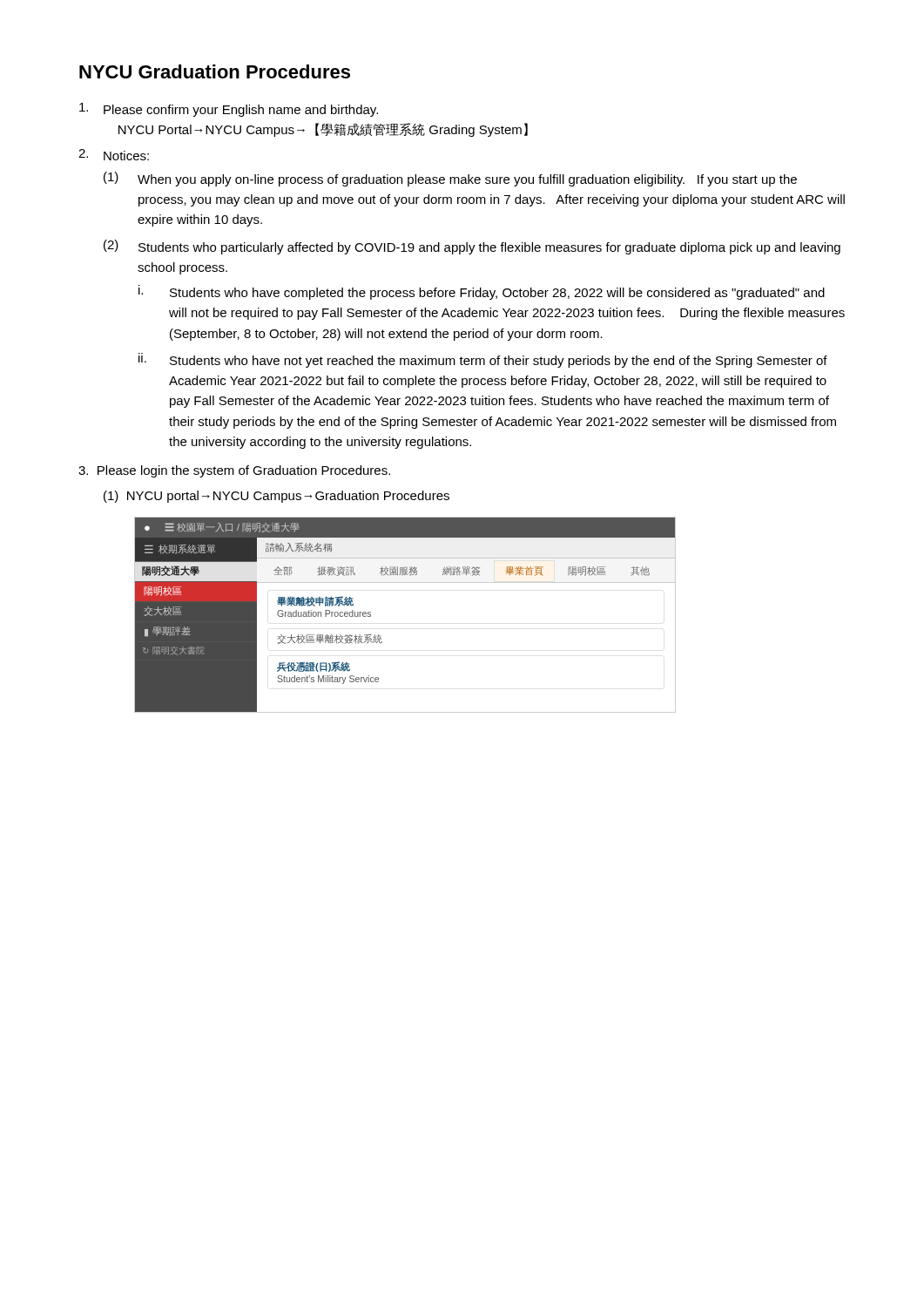Locate the text starting "Please confirm your English name"
This screenshot has height=1307, width=924.
462,120
